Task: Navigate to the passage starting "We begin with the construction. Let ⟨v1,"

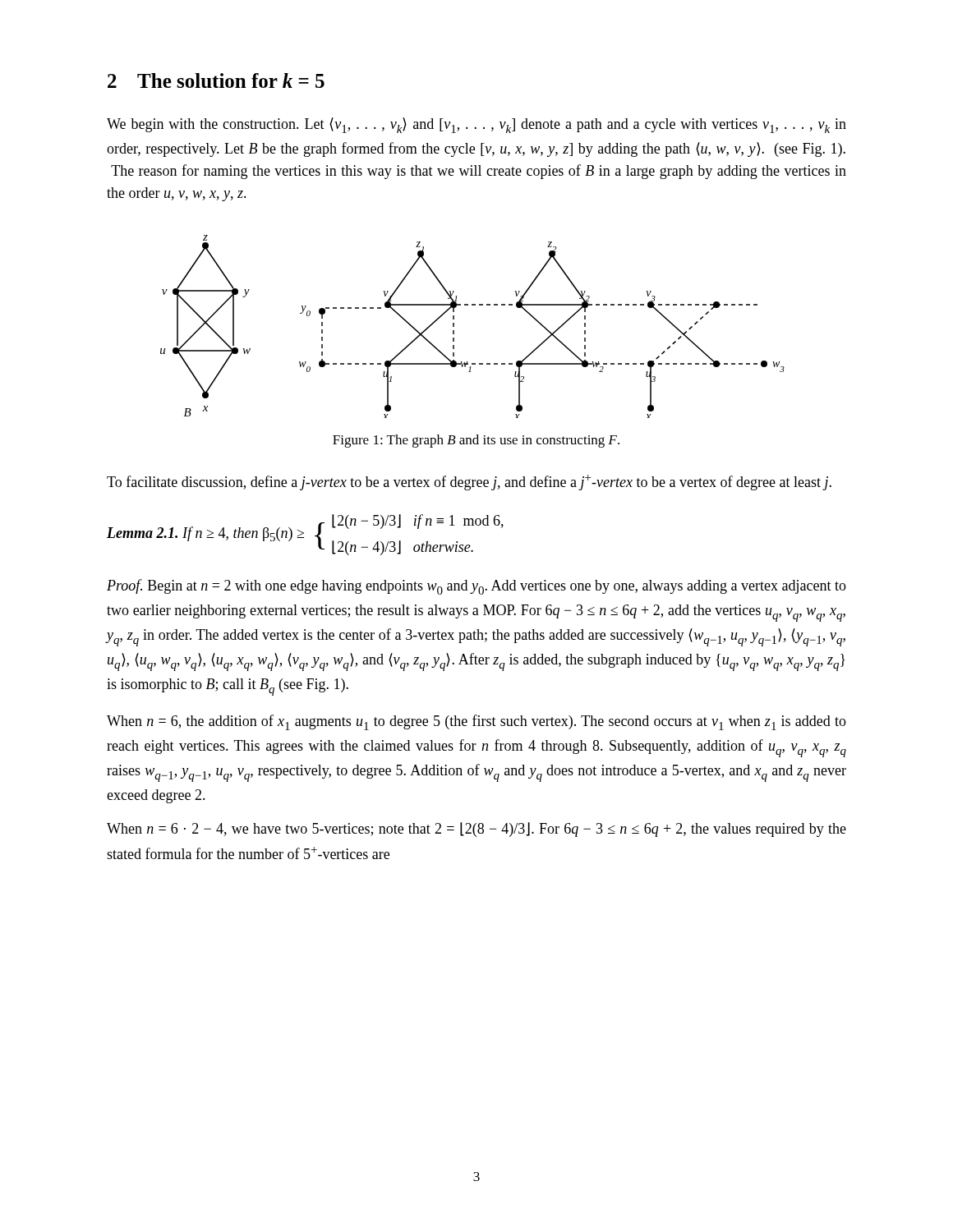Action: click(x=476, y=158)
